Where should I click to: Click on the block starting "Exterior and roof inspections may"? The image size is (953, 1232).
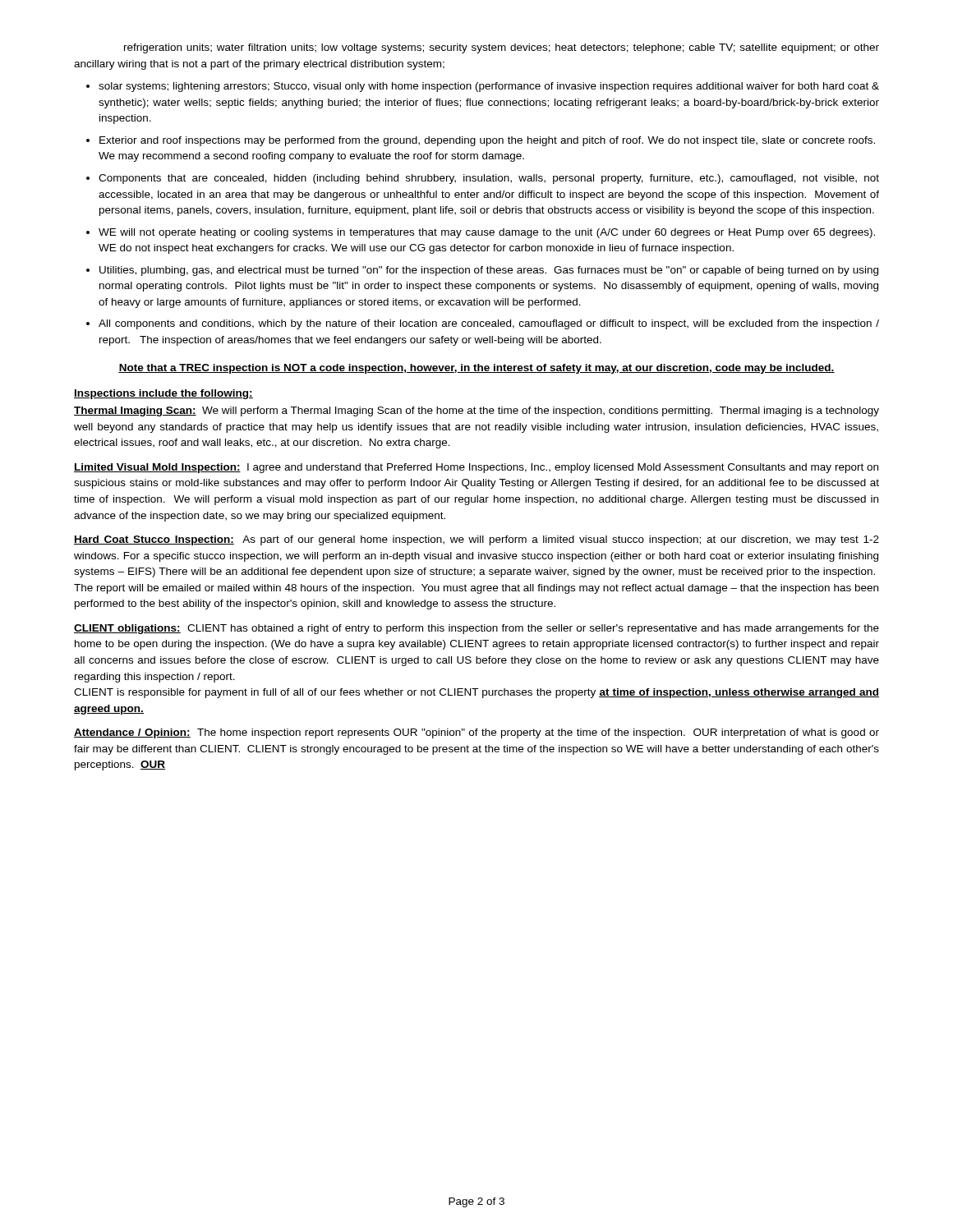489,148
